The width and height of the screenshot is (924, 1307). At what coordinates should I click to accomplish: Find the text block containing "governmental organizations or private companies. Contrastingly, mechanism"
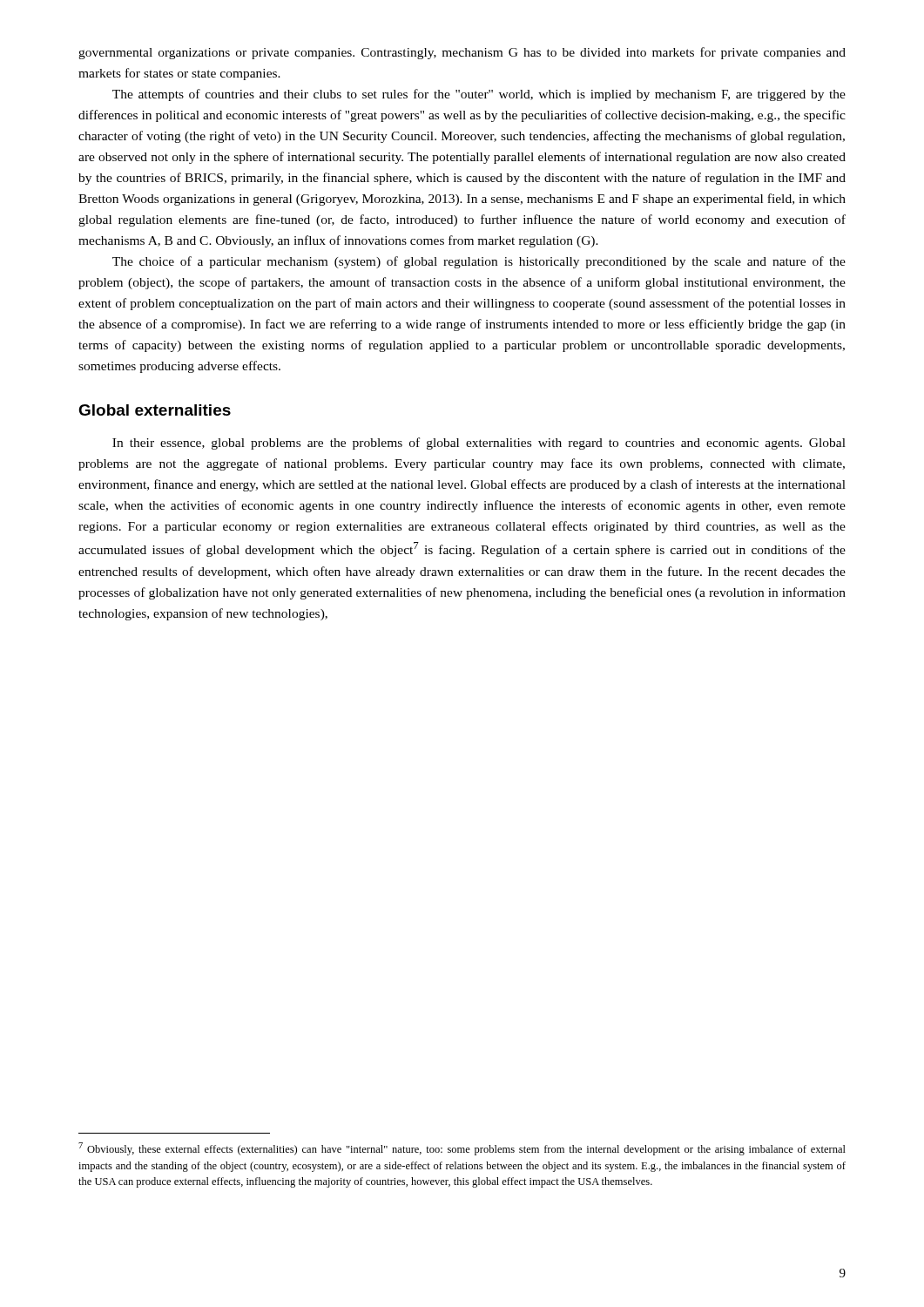point(462,209)
